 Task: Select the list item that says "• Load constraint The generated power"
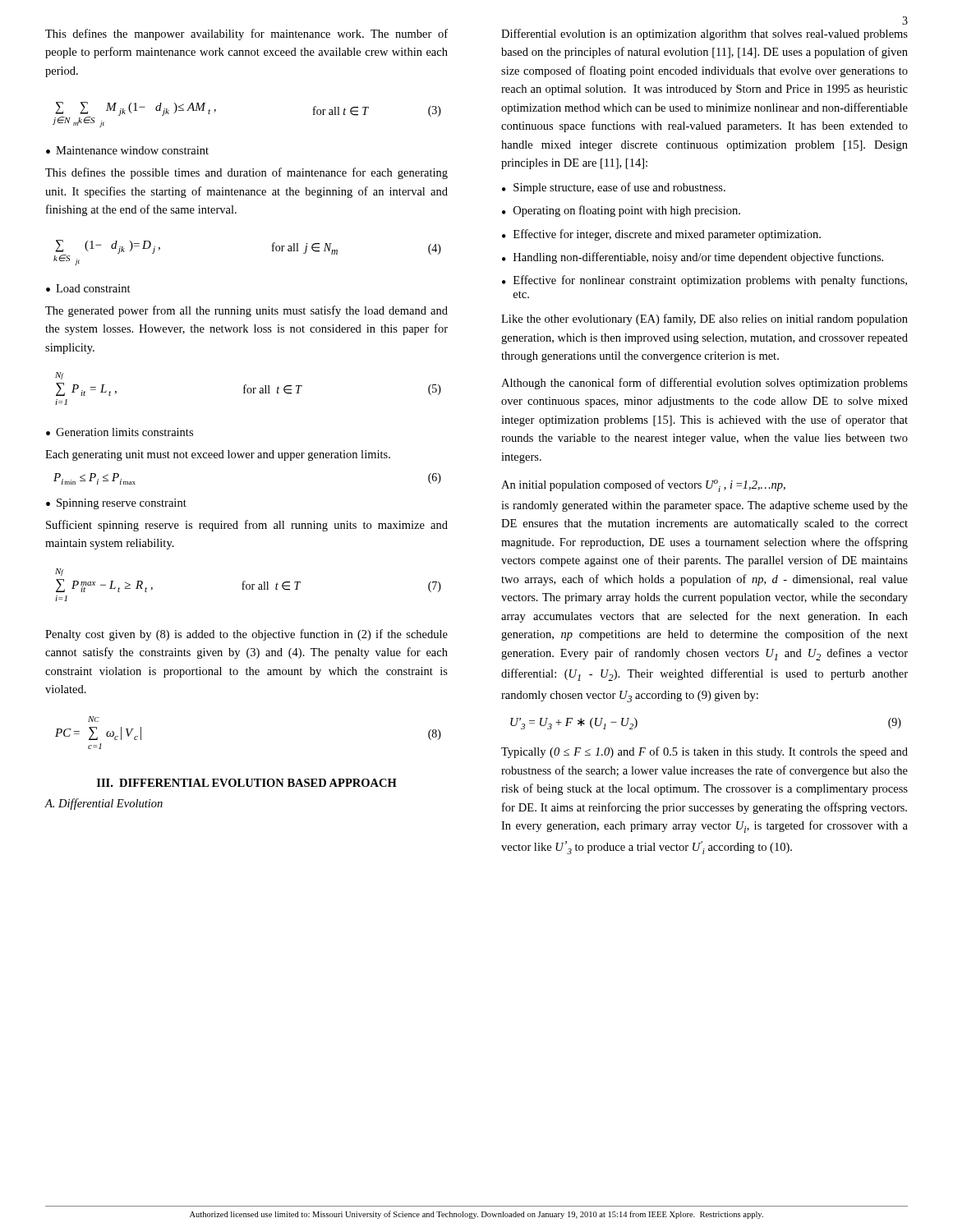click(246, 319)
